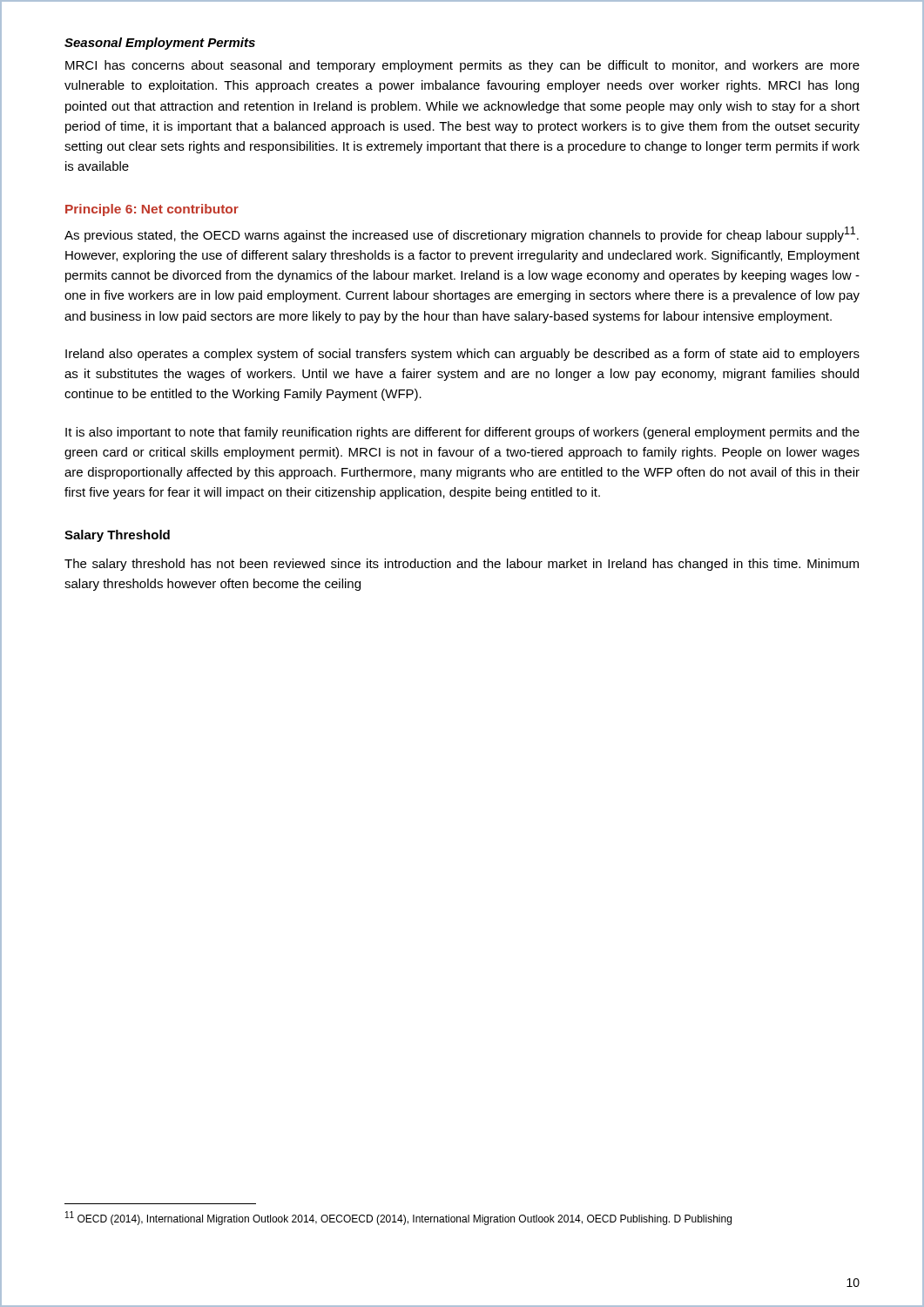Screen dimensions: 1307x924
Task: Point to the text block starting "Seasonal Employment Permits"
Action: coord(160,42)
